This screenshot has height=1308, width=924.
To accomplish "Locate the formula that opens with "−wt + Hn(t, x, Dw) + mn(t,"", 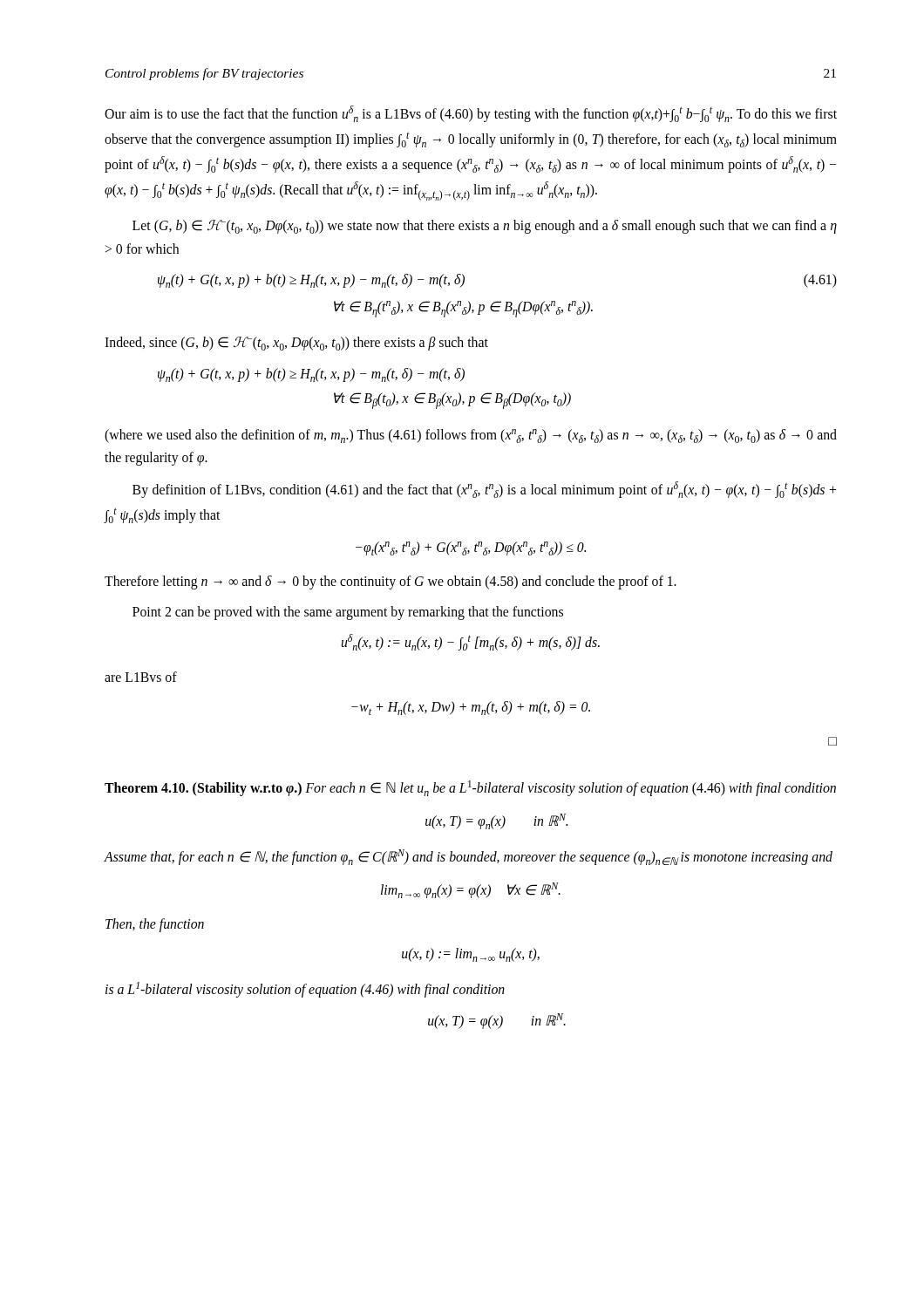I will click(x=471, y=709).
